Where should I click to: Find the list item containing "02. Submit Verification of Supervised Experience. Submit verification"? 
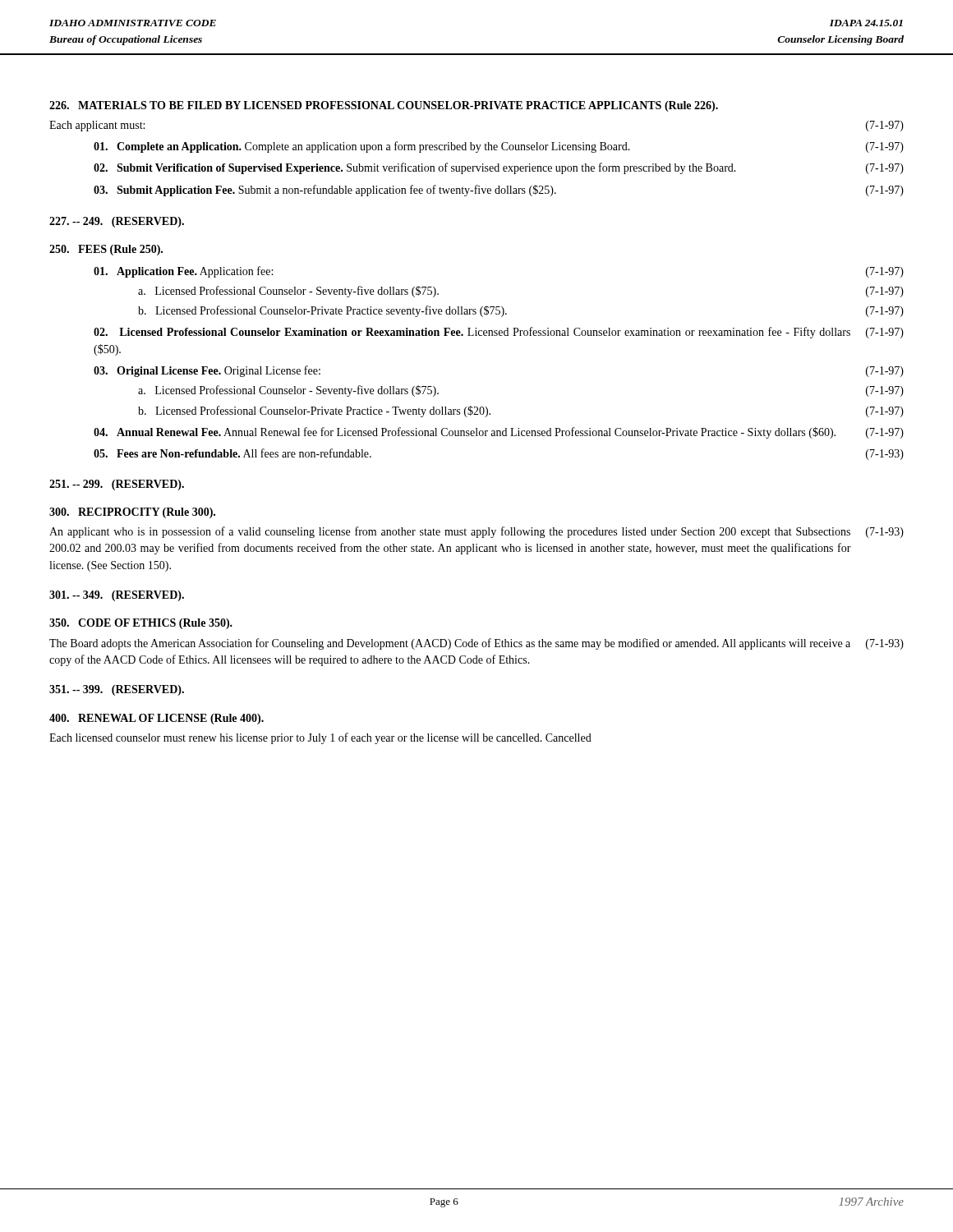(499, 169)
